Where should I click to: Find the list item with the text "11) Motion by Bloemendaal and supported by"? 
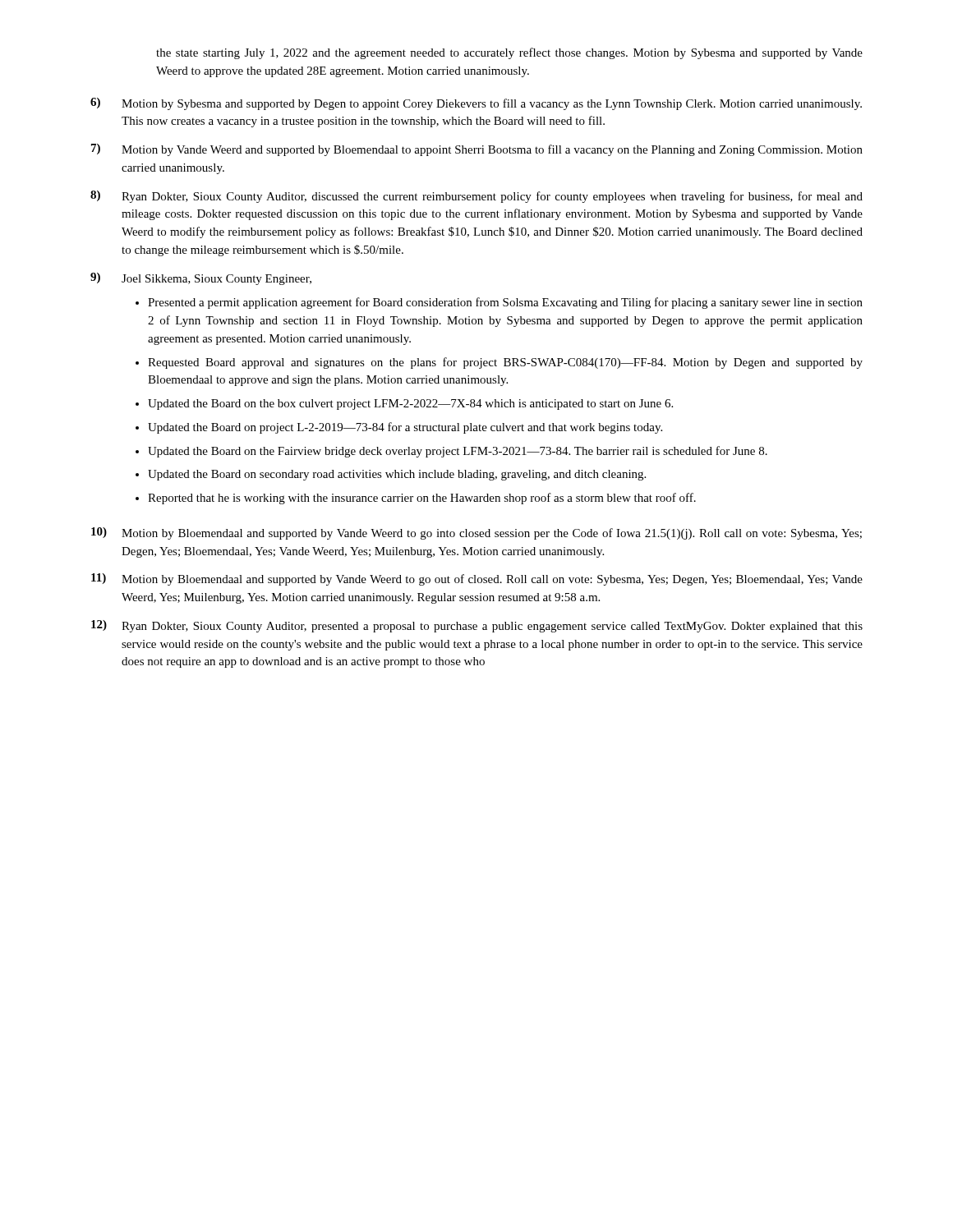click(x=476, y=589)
